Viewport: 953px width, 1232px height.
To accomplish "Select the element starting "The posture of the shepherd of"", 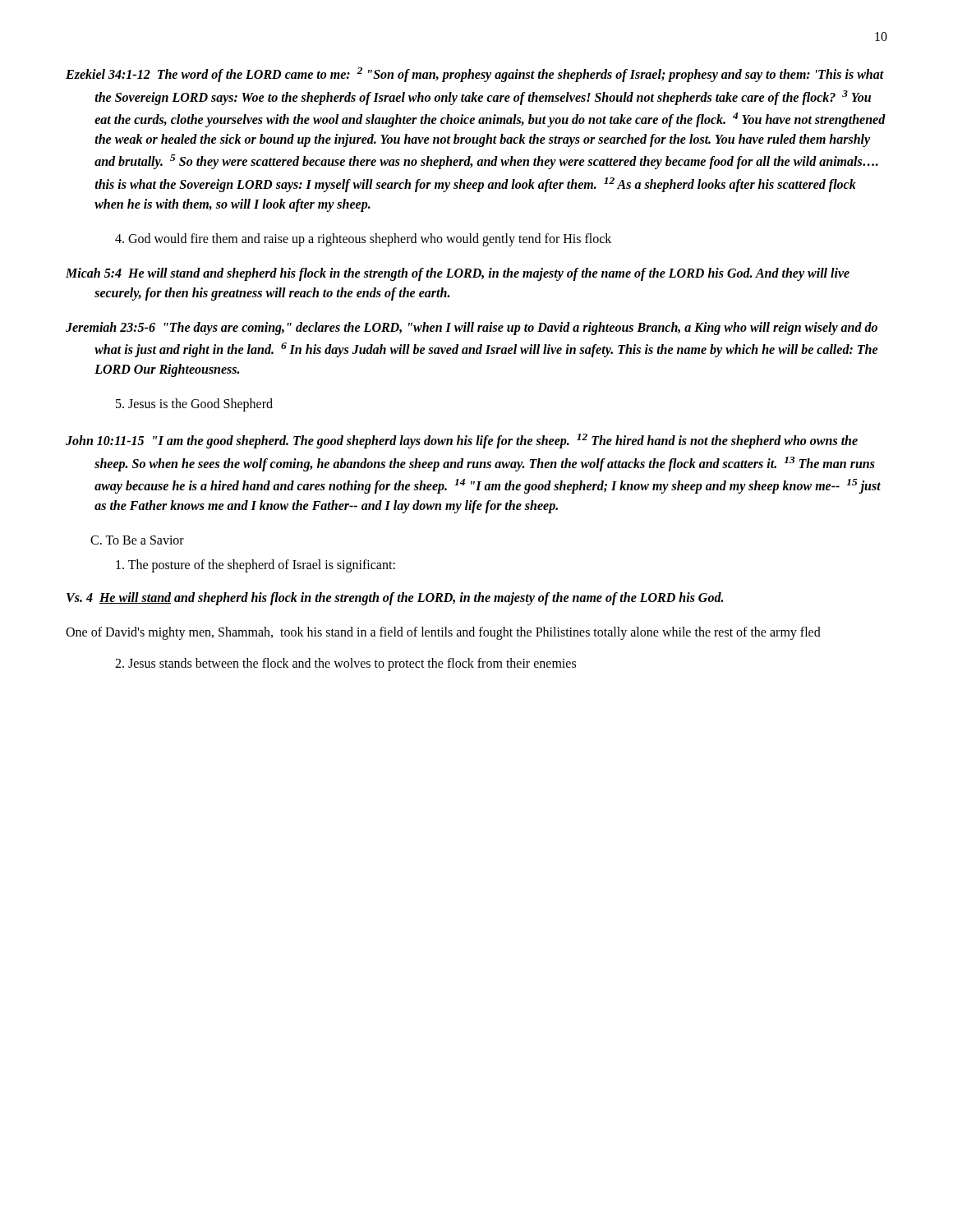I will [x=255, y=565].
